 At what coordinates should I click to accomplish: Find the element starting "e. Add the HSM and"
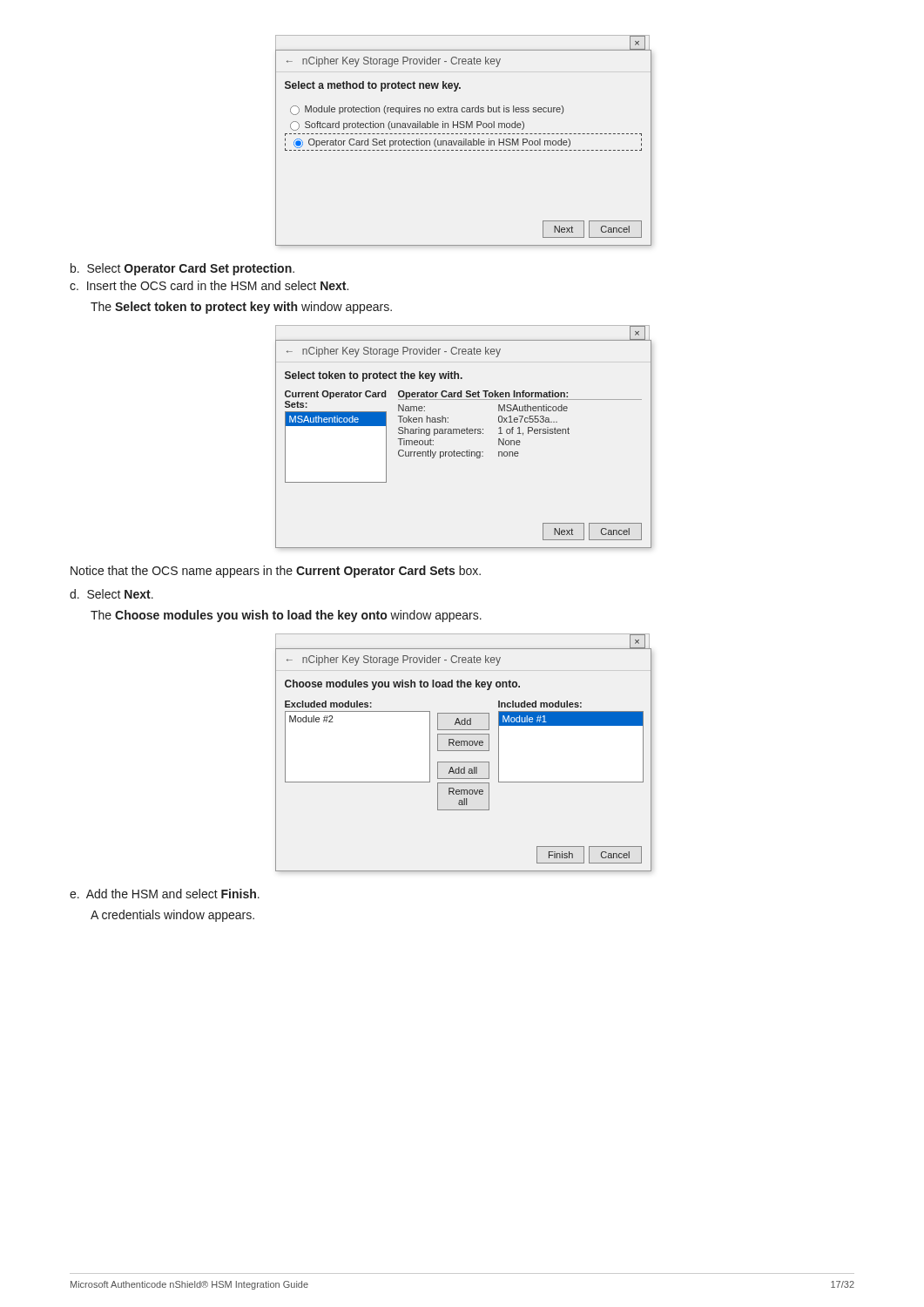165,894
